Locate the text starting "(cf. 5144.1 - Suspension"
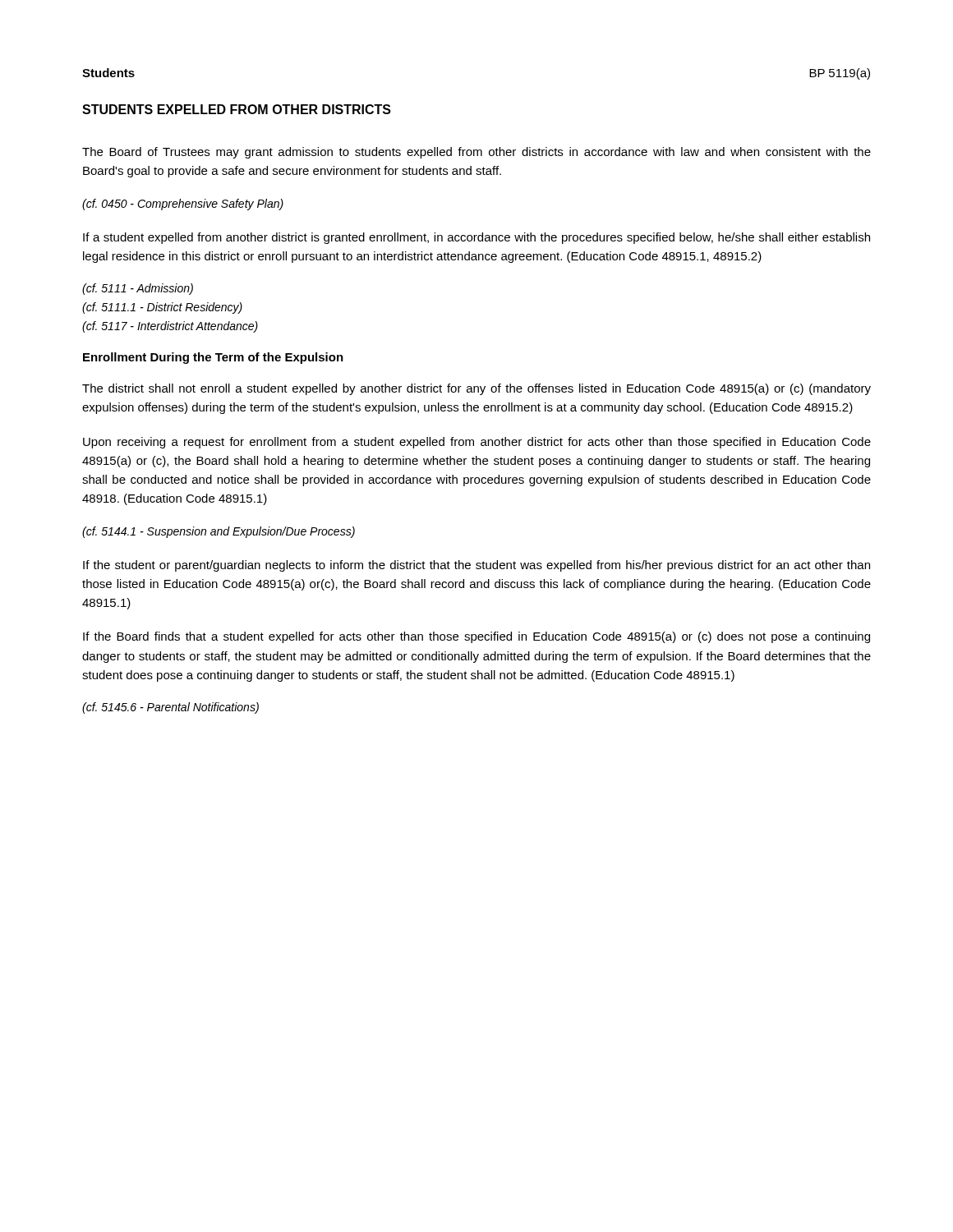This screenshot has height=1232, width=953. pyautogui.click(x=219, y=531)
